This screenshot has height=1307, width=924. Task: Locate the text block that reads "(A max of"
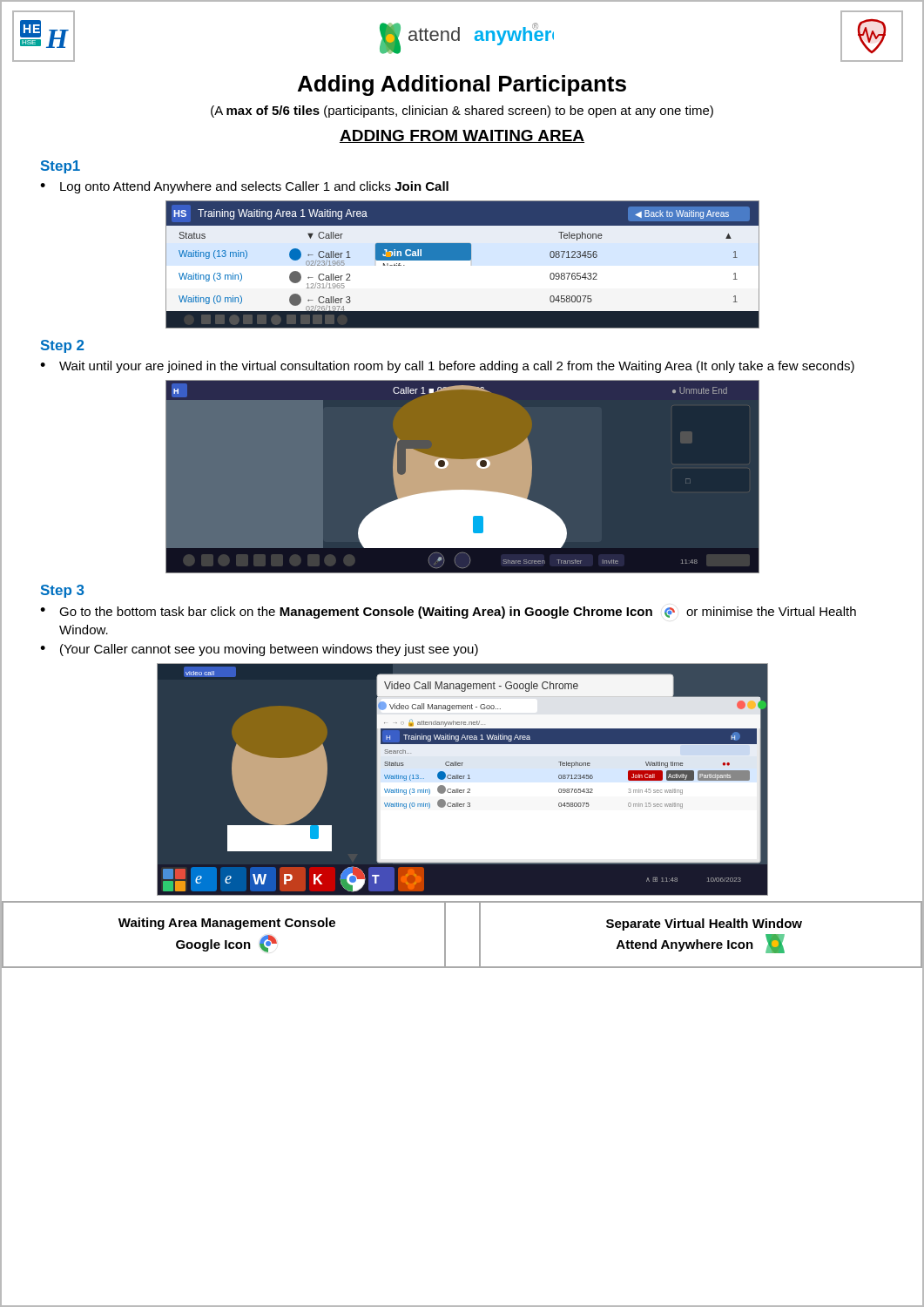click(462, 110)
